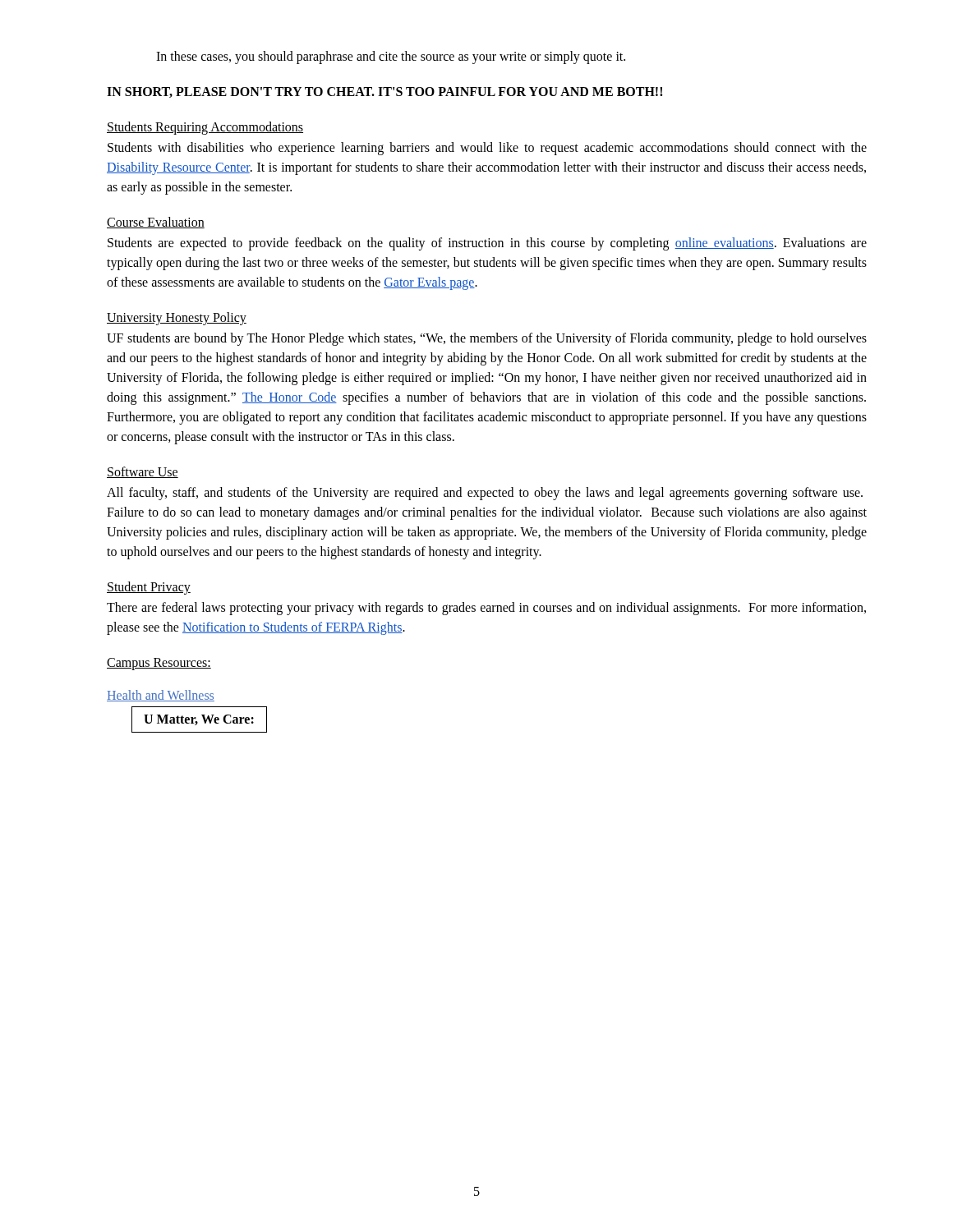The height and width of the screenshot is (1232, 953).
Task: Select the section header containing "Campus Resources:"
Action: click(x=159, y=662)
